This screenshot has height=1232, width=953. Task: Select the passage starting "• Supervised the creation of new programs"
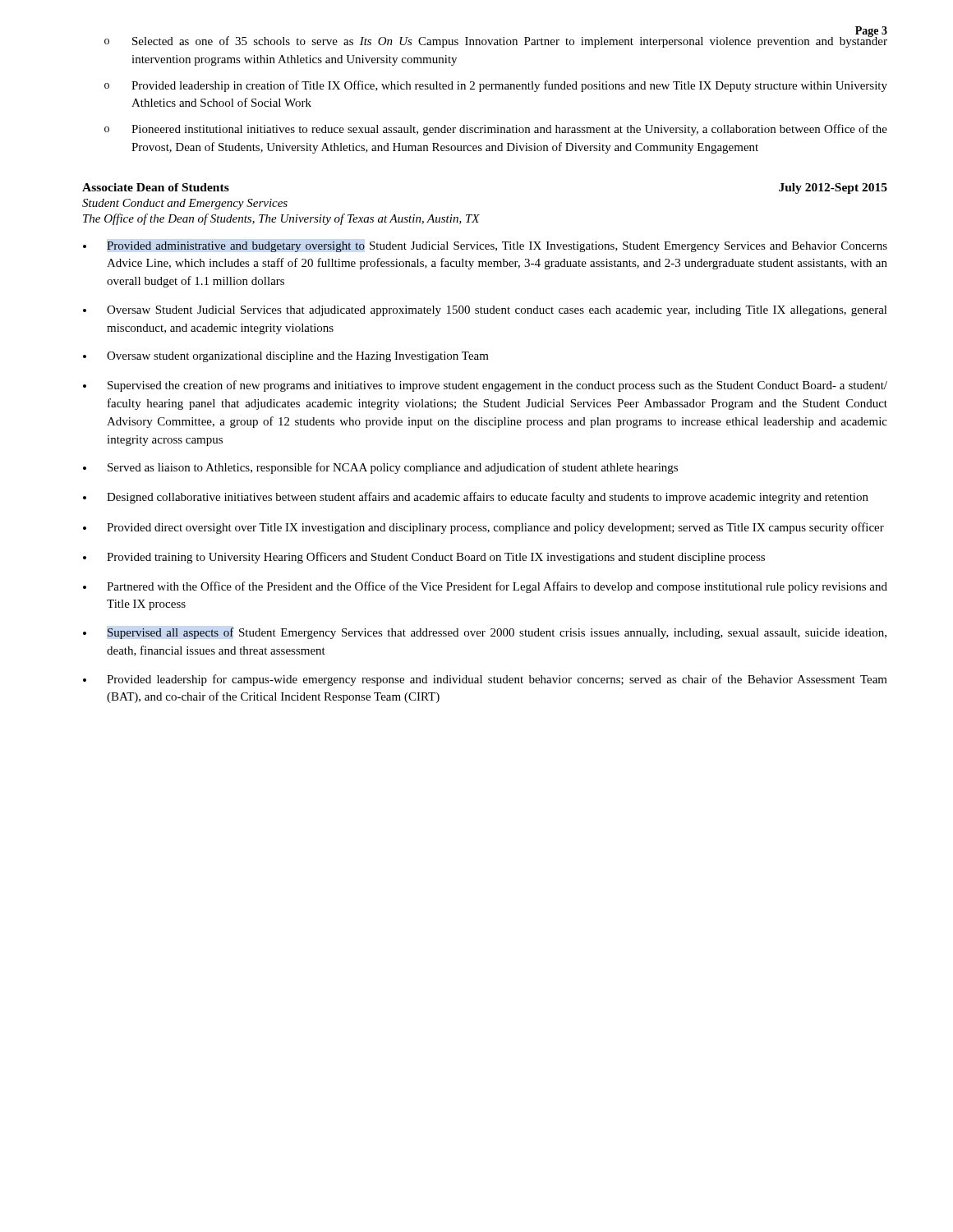click(485, 413)
